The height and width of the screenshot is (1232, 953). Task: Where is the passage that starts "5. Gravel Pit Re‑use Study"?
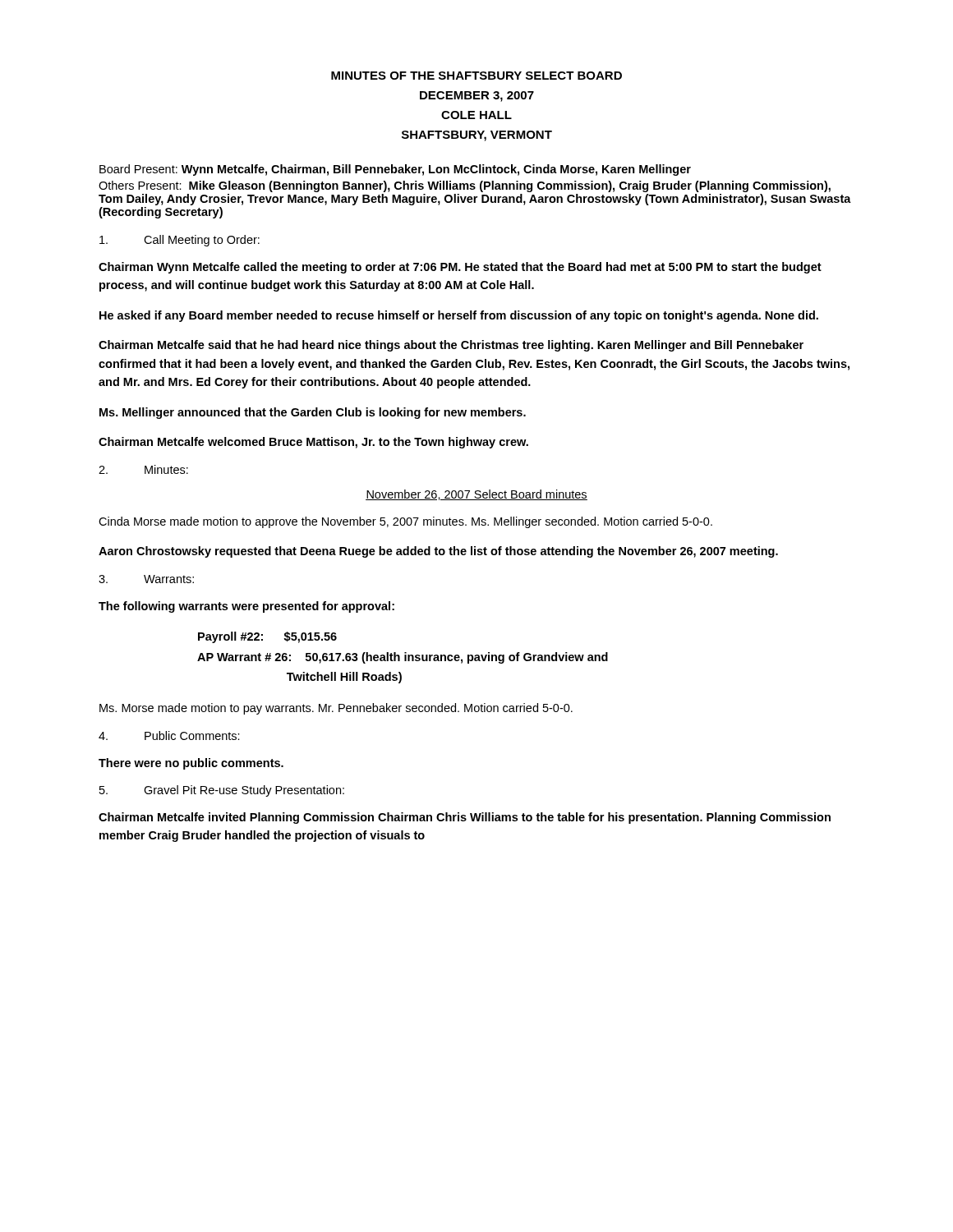click(222, 791)
